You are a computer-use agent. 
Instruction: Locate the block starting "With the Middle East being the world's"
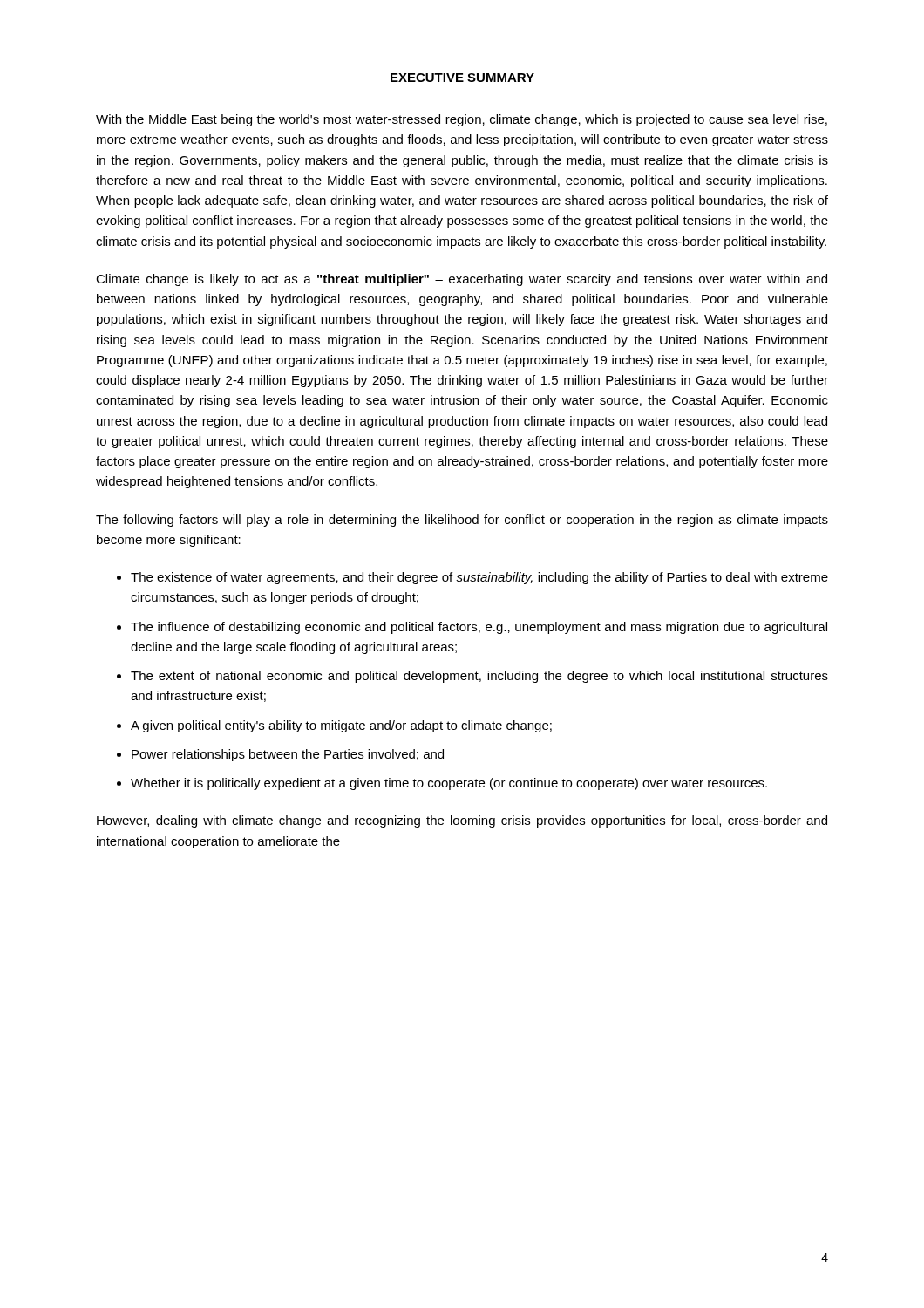tap(462, 180)
